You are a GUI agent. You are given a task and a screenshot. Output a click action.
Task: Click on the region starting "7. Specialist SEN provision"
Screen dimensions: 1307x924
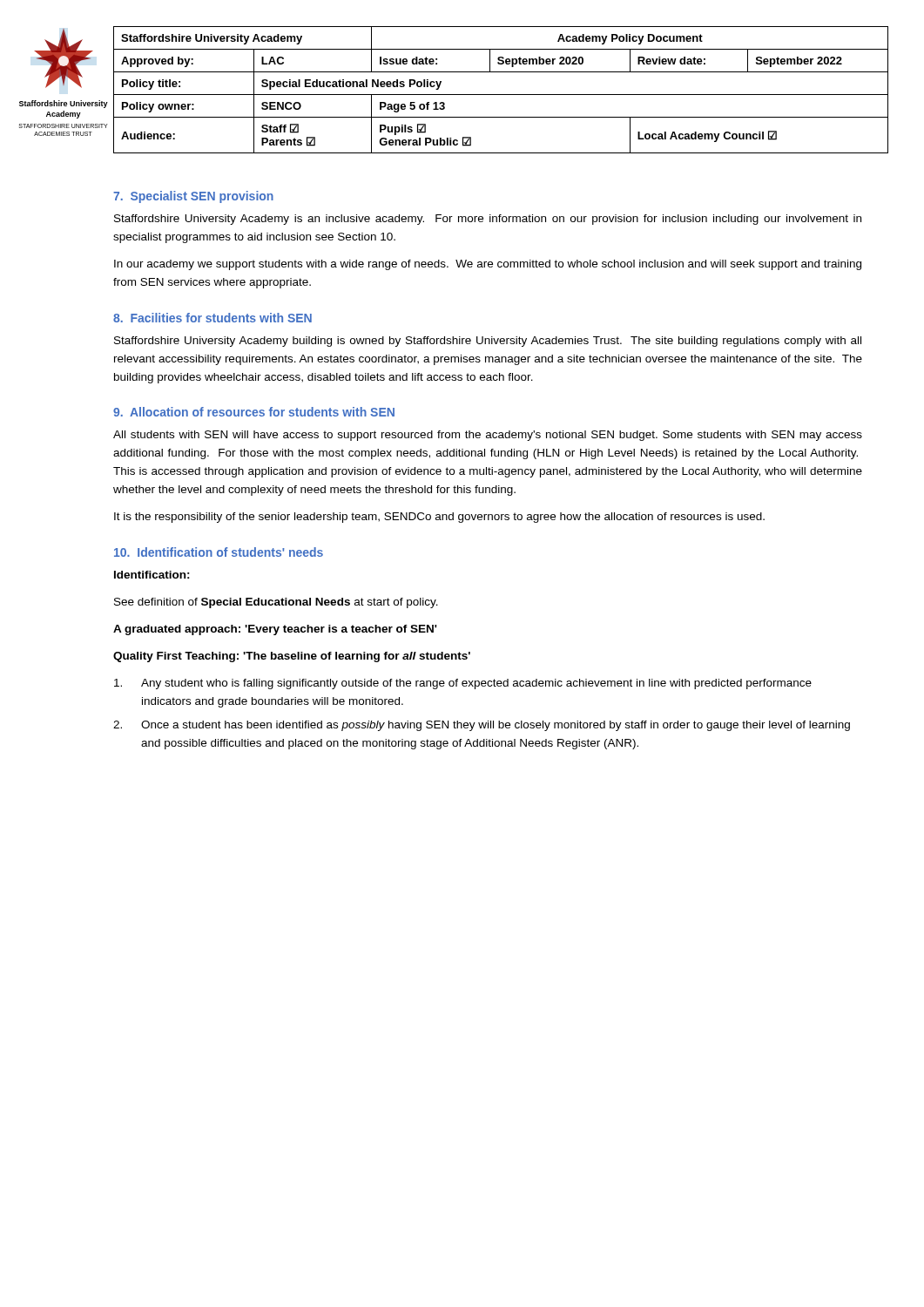click(x=193, y=196)
